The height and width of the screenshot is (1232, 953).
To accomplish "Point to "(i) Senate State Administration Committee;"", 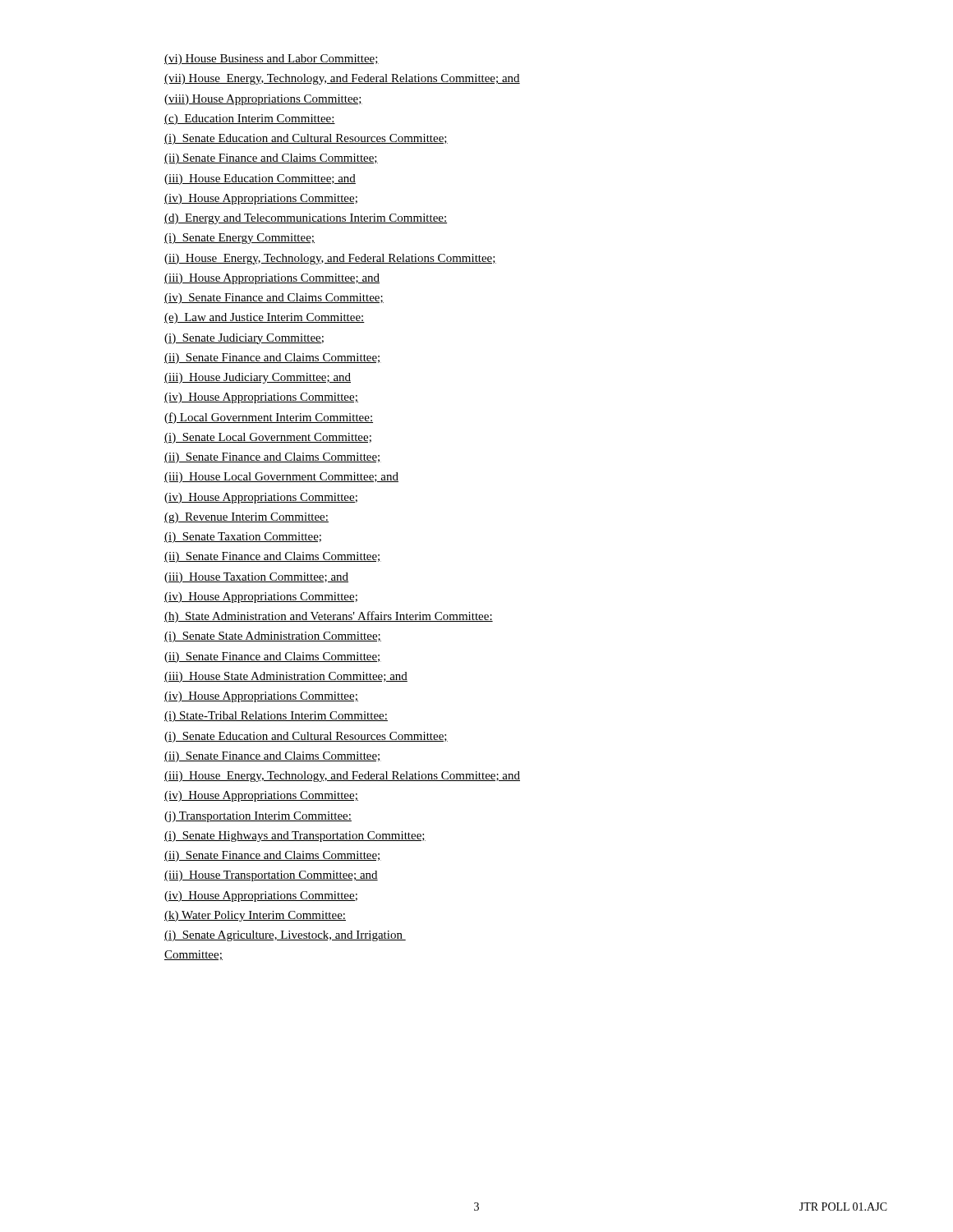I will [273, 636].
